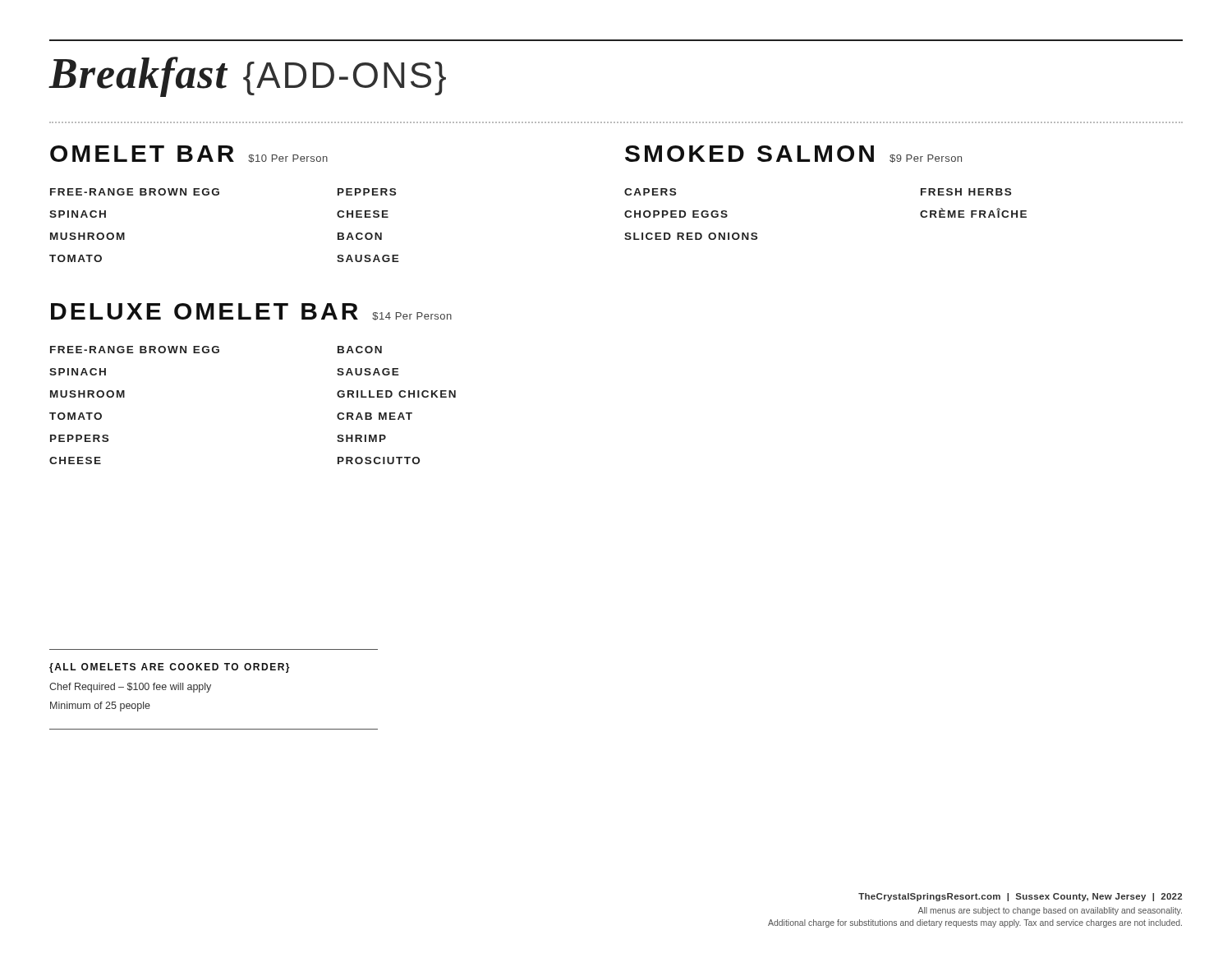
Task: Click the passage that begins "{All Omelets are Cooked to Order}"
Action: tap(214, 687)
